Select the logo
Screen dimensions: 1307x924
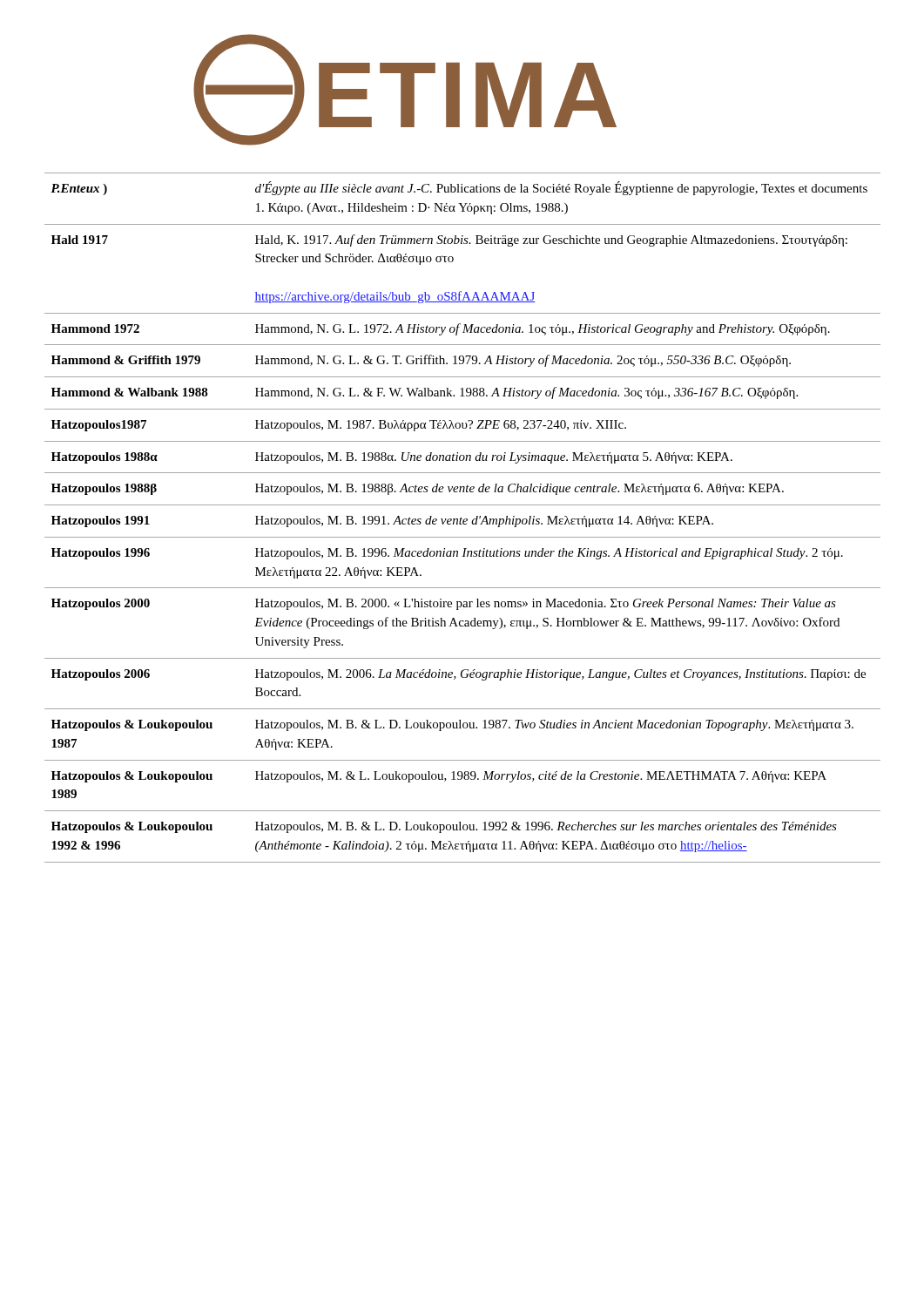point(462,86)
